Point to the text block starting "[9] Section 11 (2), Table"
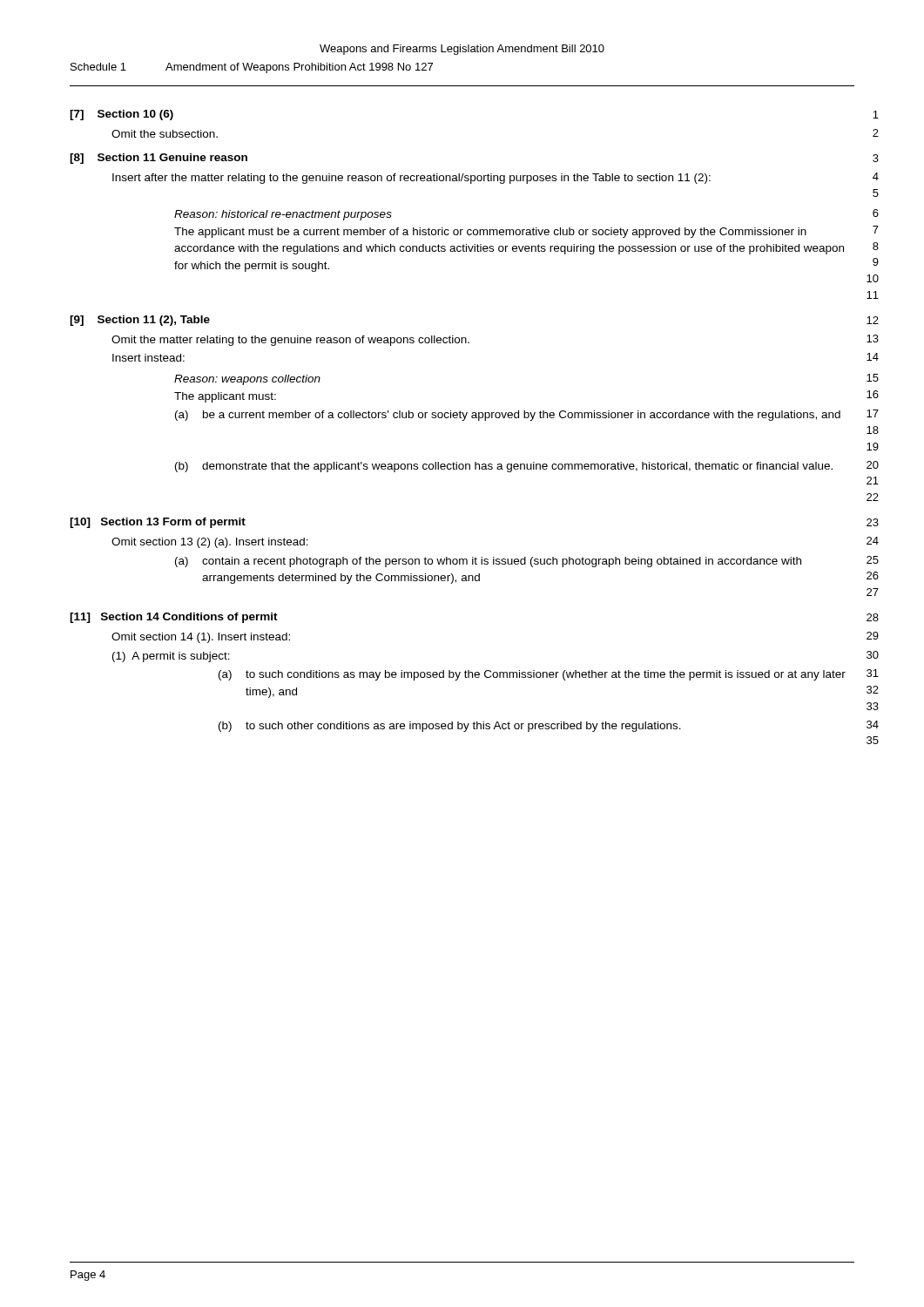This screenshot has height=1307, width=924. 140,319
